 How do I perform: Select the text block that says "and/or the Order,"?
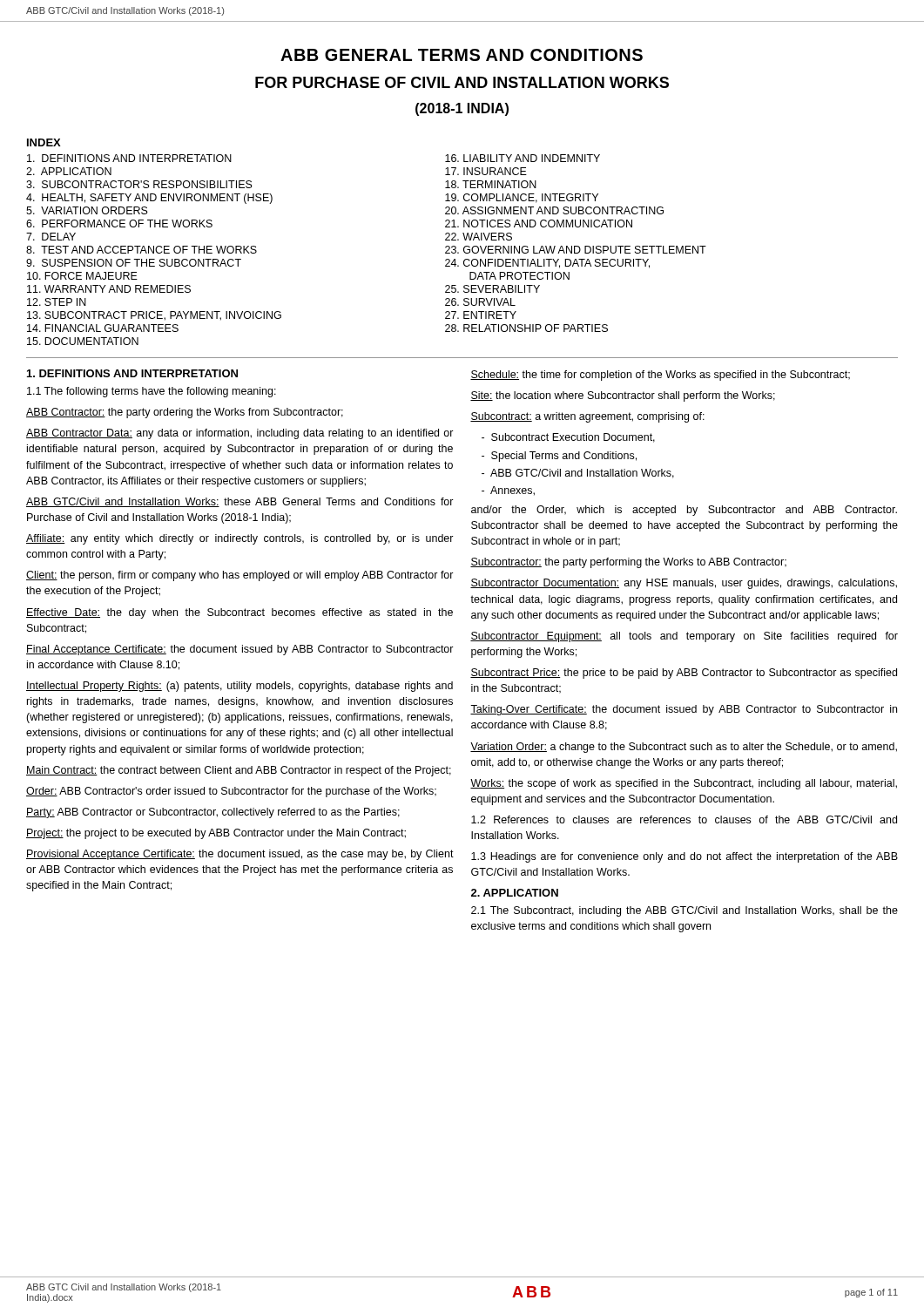pyautogui.click(x=684, y=525)
